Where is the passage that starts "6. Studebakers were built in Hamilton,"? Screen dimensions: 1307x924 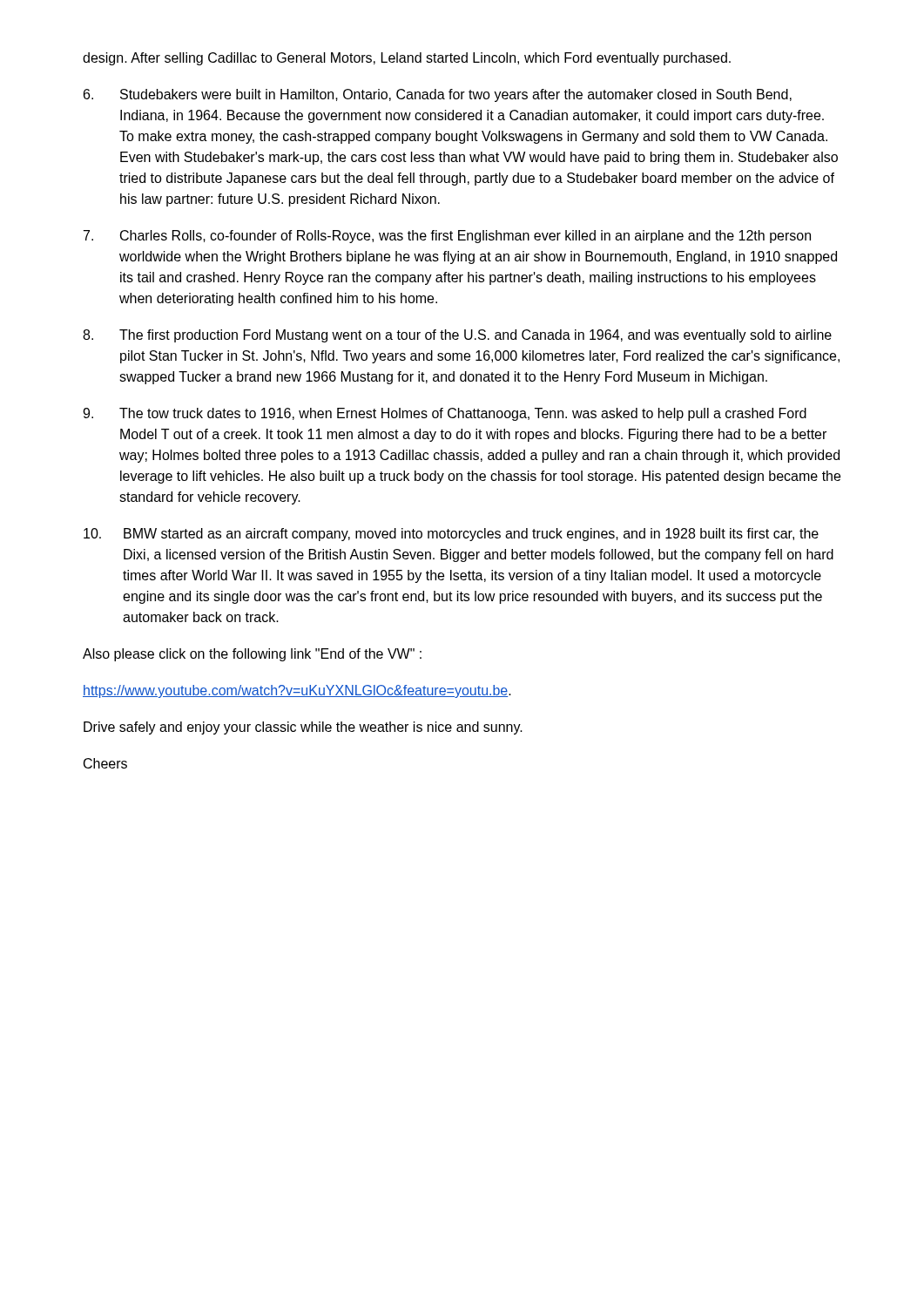[x=462, y=147]
